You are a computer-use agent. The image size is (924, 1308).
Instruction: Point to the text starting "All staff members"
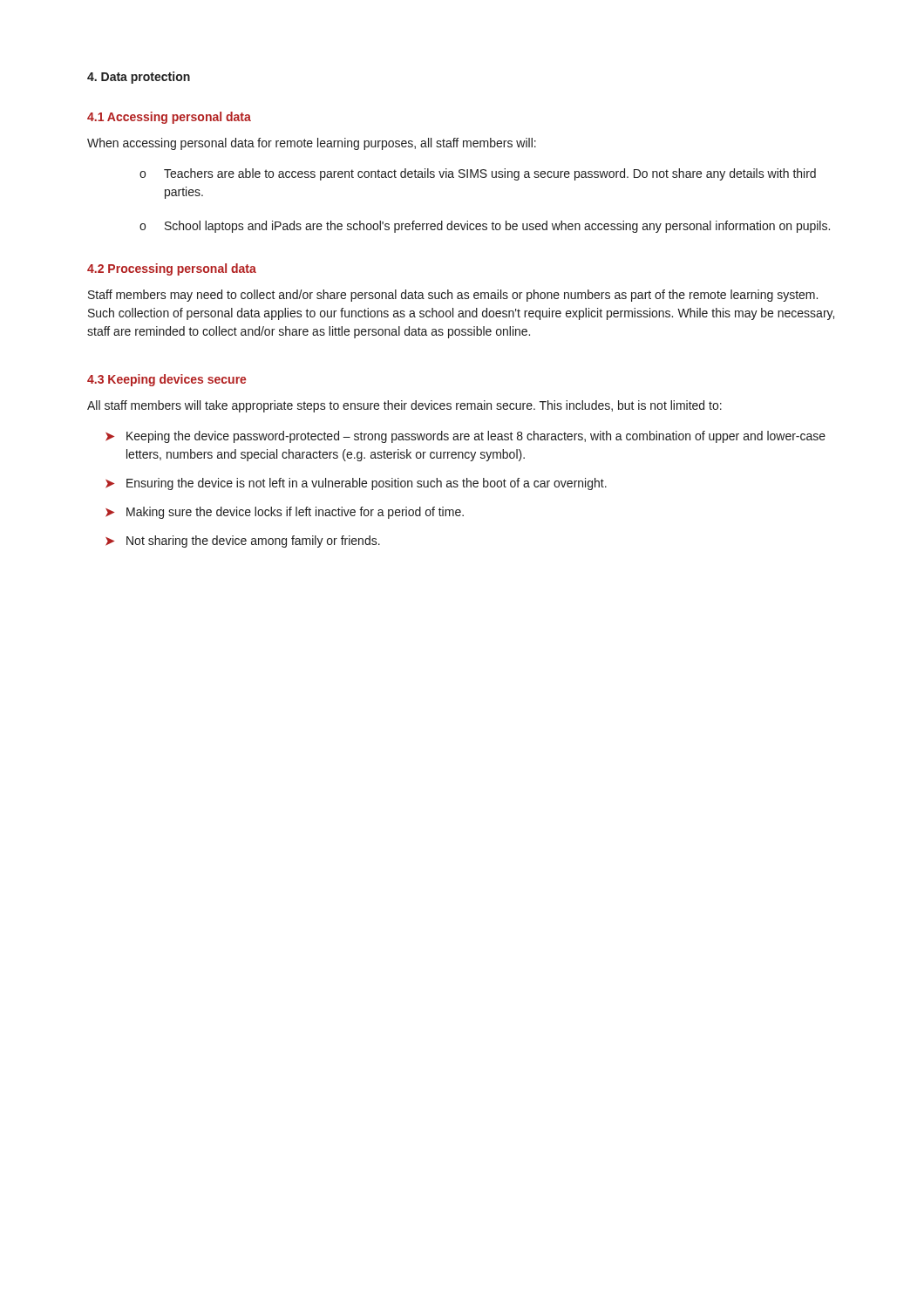tap(405, 405)
